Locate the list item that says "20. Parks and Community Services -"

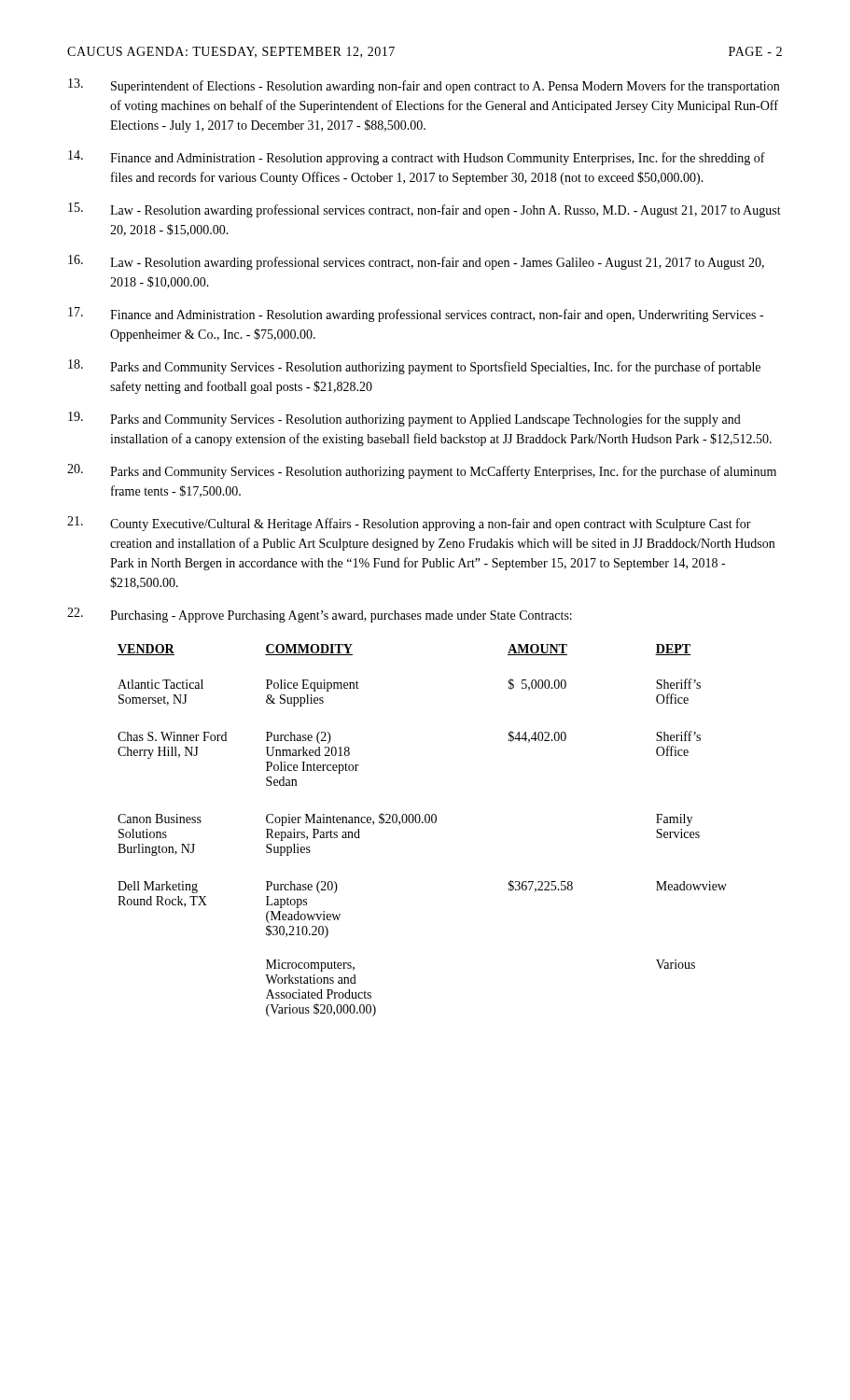(425, 482)
